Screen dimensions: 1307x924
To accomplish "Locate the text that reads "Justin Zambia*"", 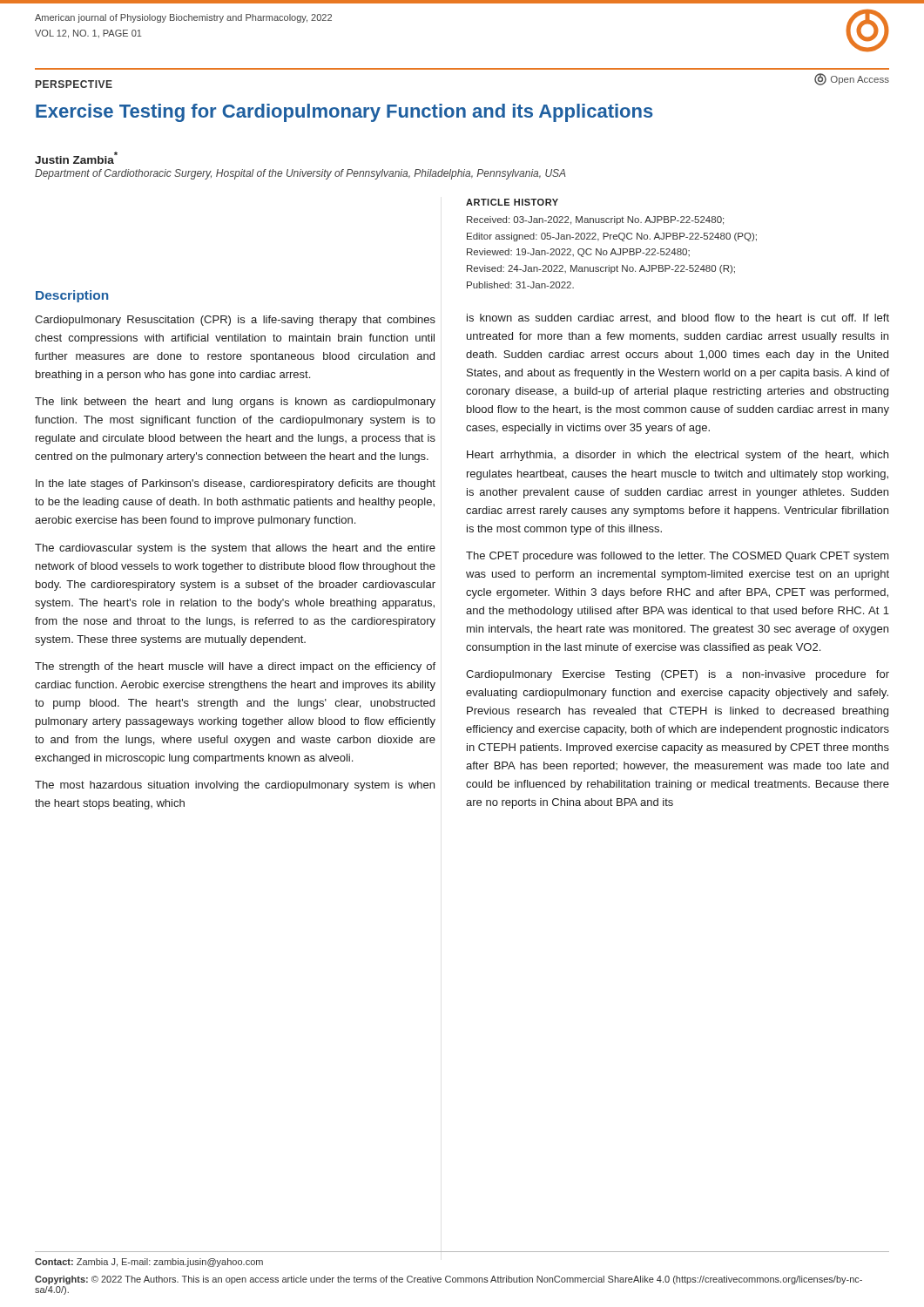I will point(76,158).
